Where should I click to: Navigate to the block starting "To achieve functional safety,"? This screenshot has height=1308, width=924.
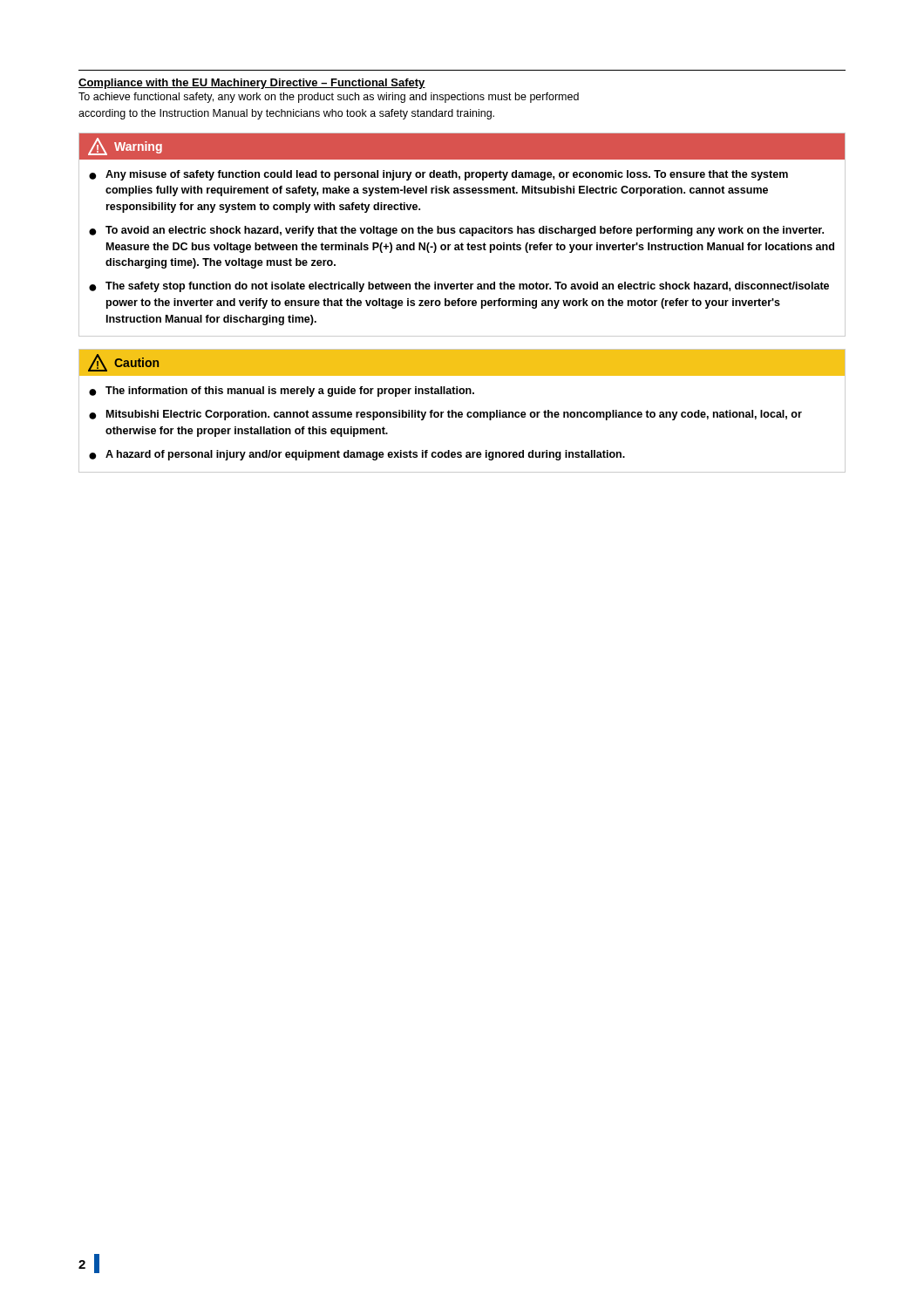329,105
